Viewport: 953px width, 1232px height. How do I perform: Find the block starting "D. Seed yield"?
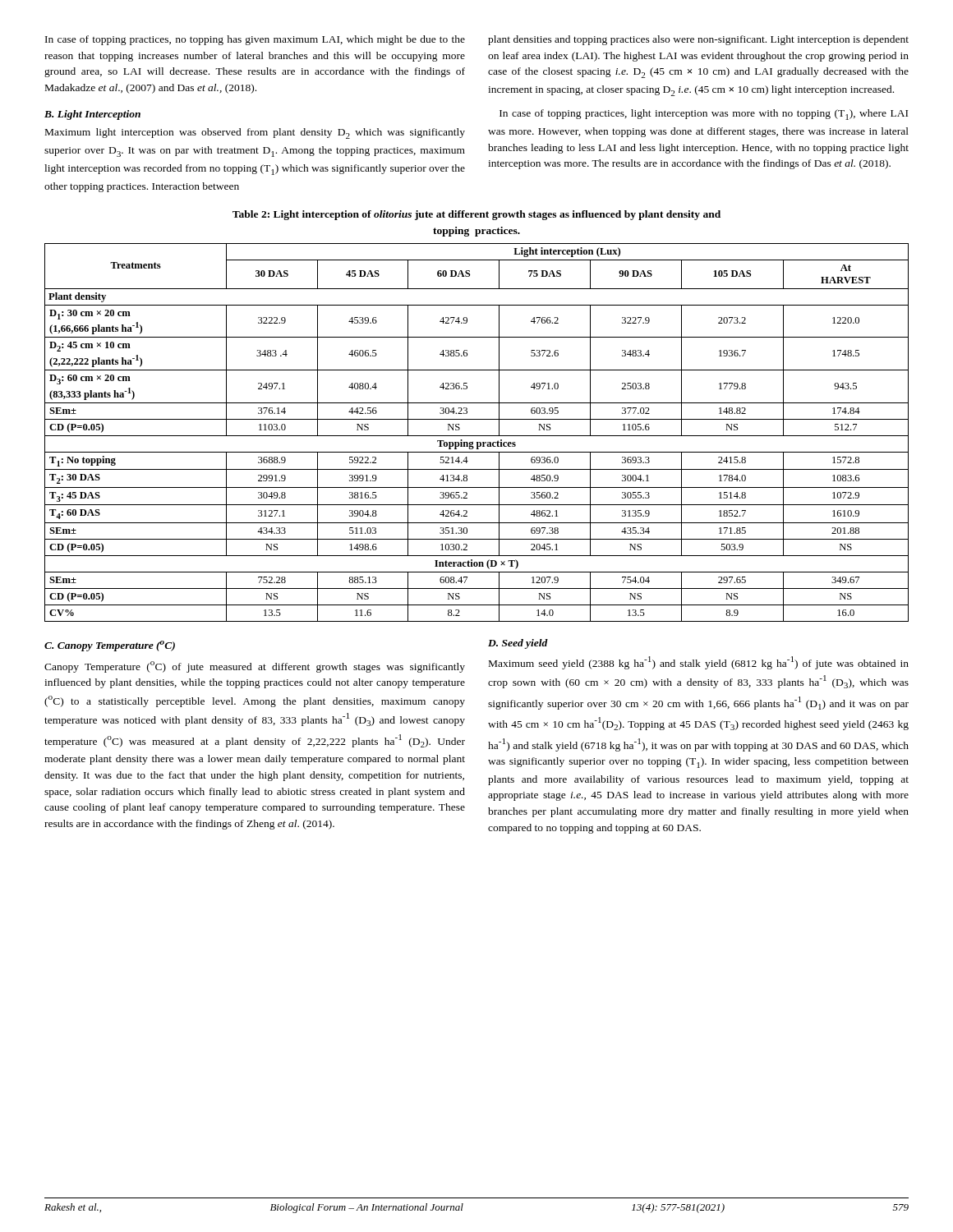pyautogui.click(x=518, y=643)
